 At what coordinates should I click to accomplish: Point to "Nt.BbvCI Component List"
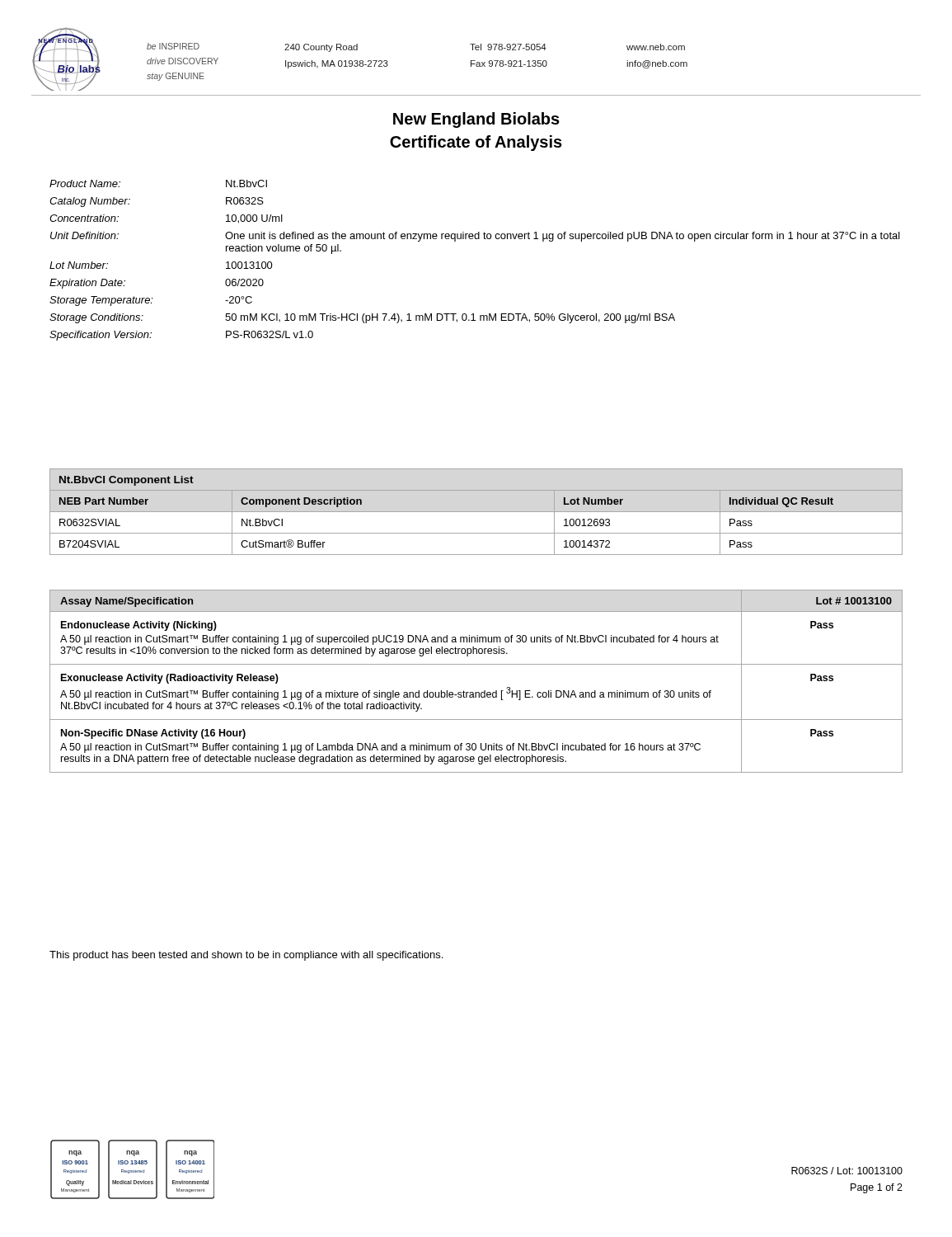pyautogui.click(x=126, y=480)
